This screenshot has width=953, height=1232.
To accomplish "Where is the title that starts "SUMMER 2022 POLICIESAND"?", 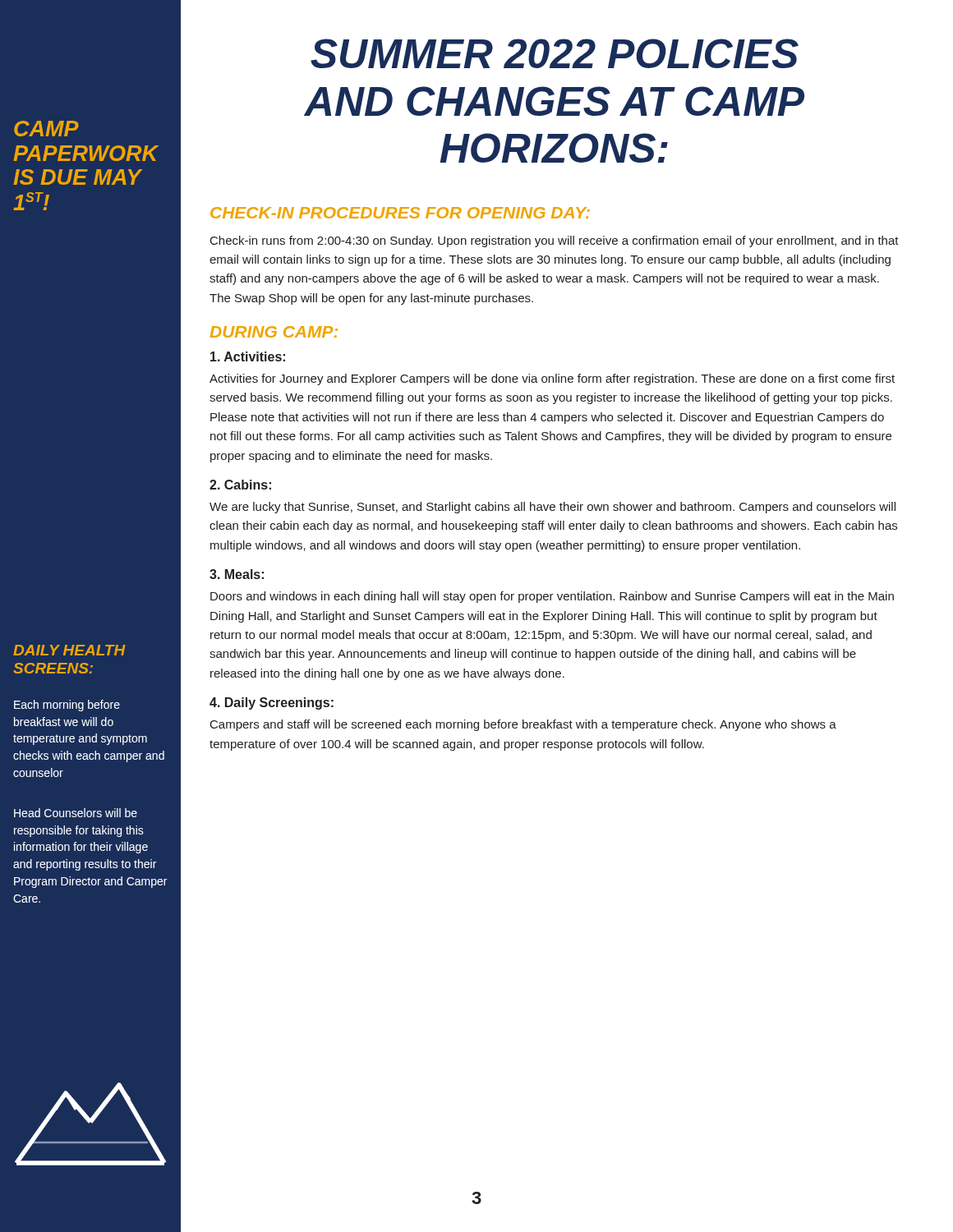I will pos(555,104).
